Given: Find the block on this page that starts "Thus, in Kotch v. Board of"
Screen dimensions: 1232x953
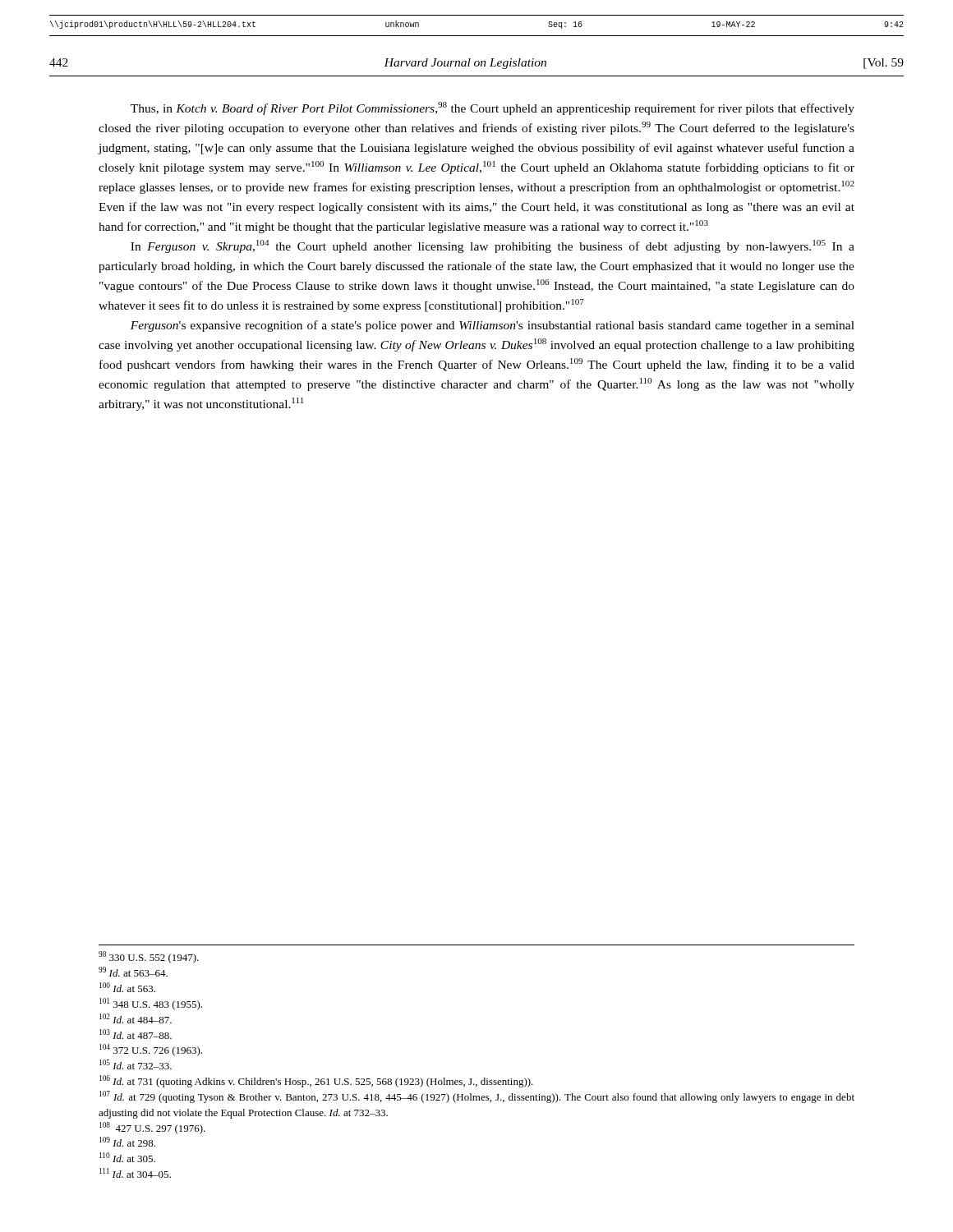Looking at the screenshot, I should click(x=476, y=168).
